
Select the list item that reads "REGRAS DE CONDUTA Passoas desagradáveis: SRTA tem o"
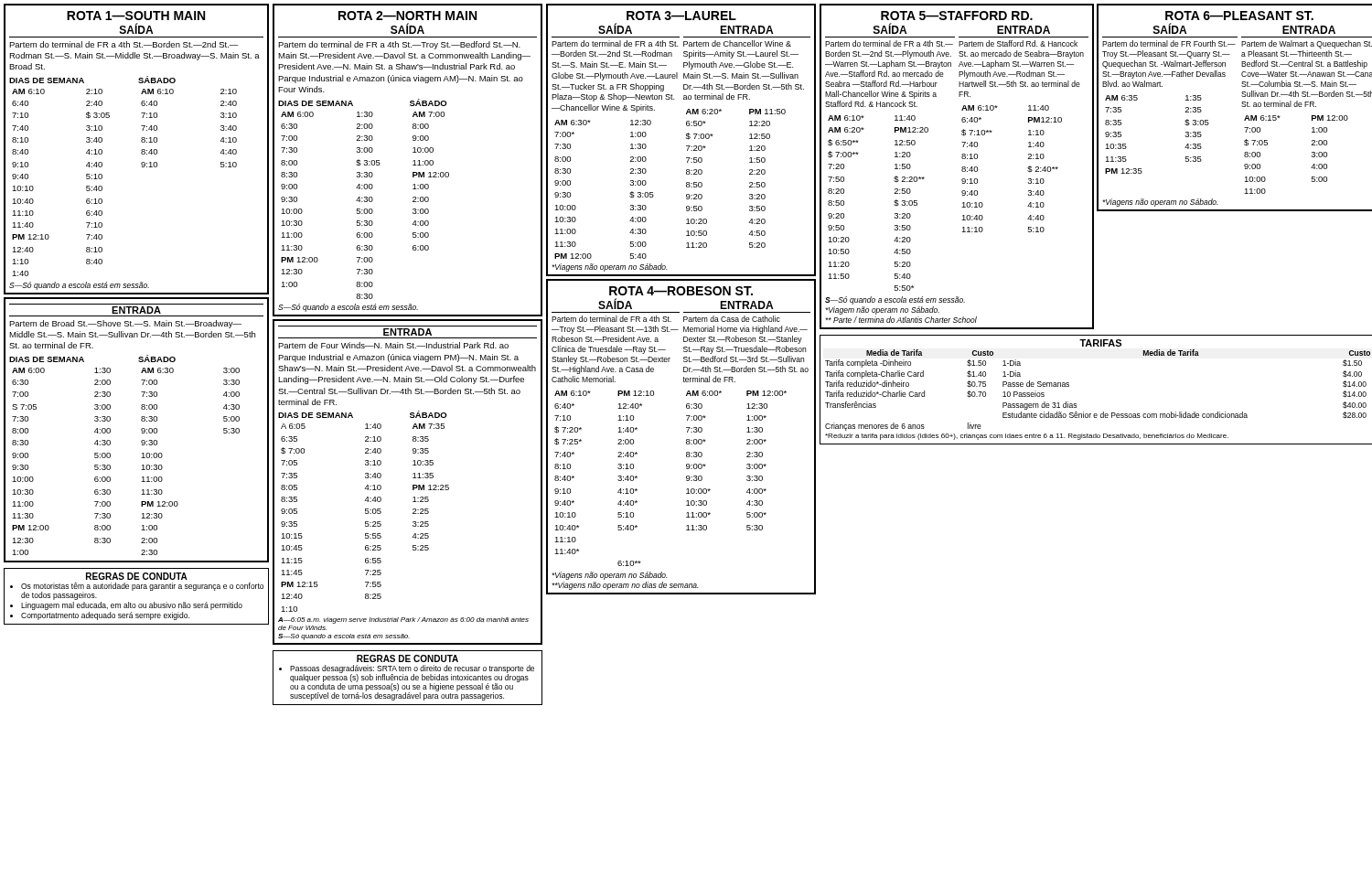point(407,677)
